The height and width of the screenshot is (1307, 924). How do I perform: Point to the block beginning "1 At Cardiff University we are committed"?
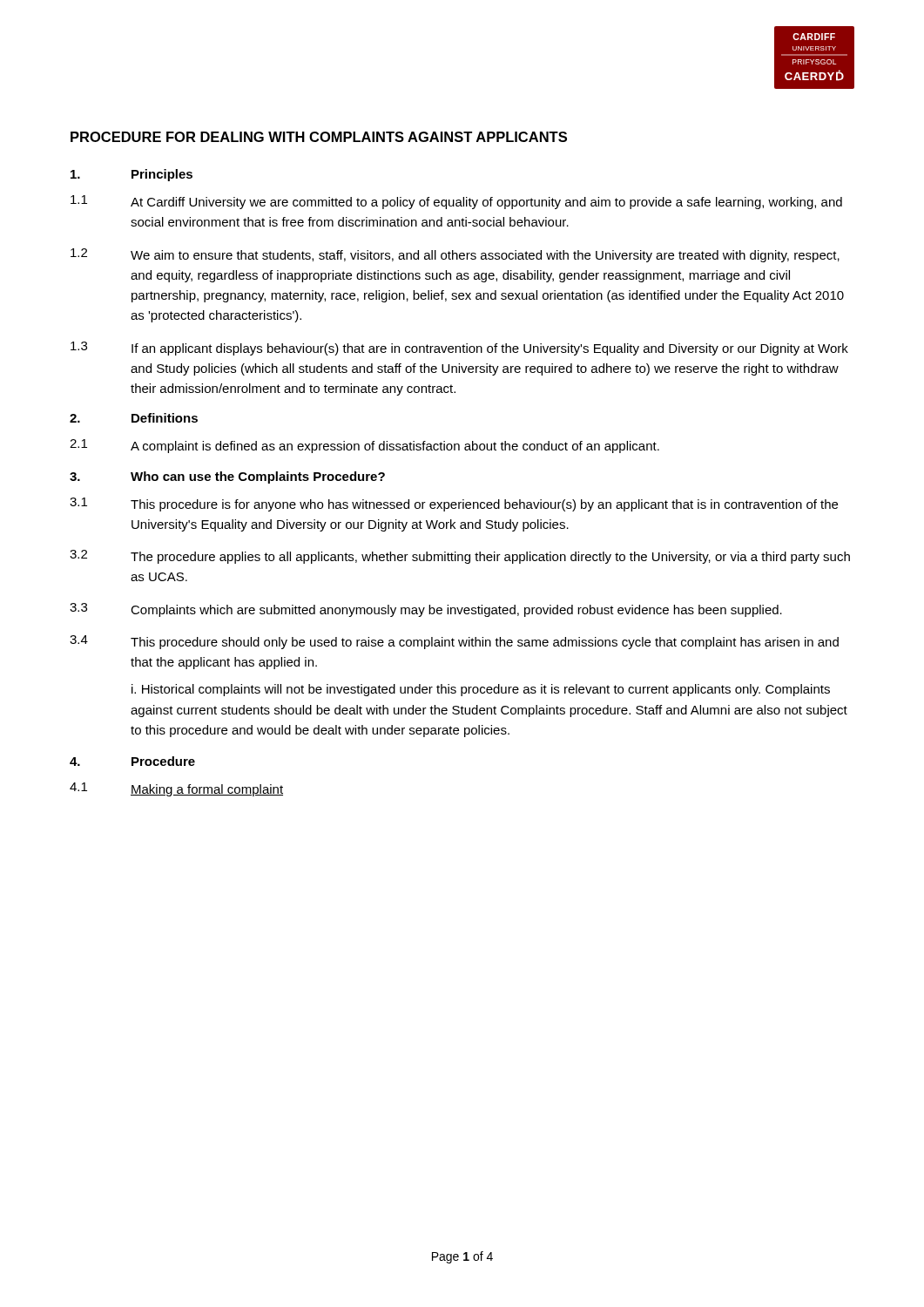click(462, 212)
